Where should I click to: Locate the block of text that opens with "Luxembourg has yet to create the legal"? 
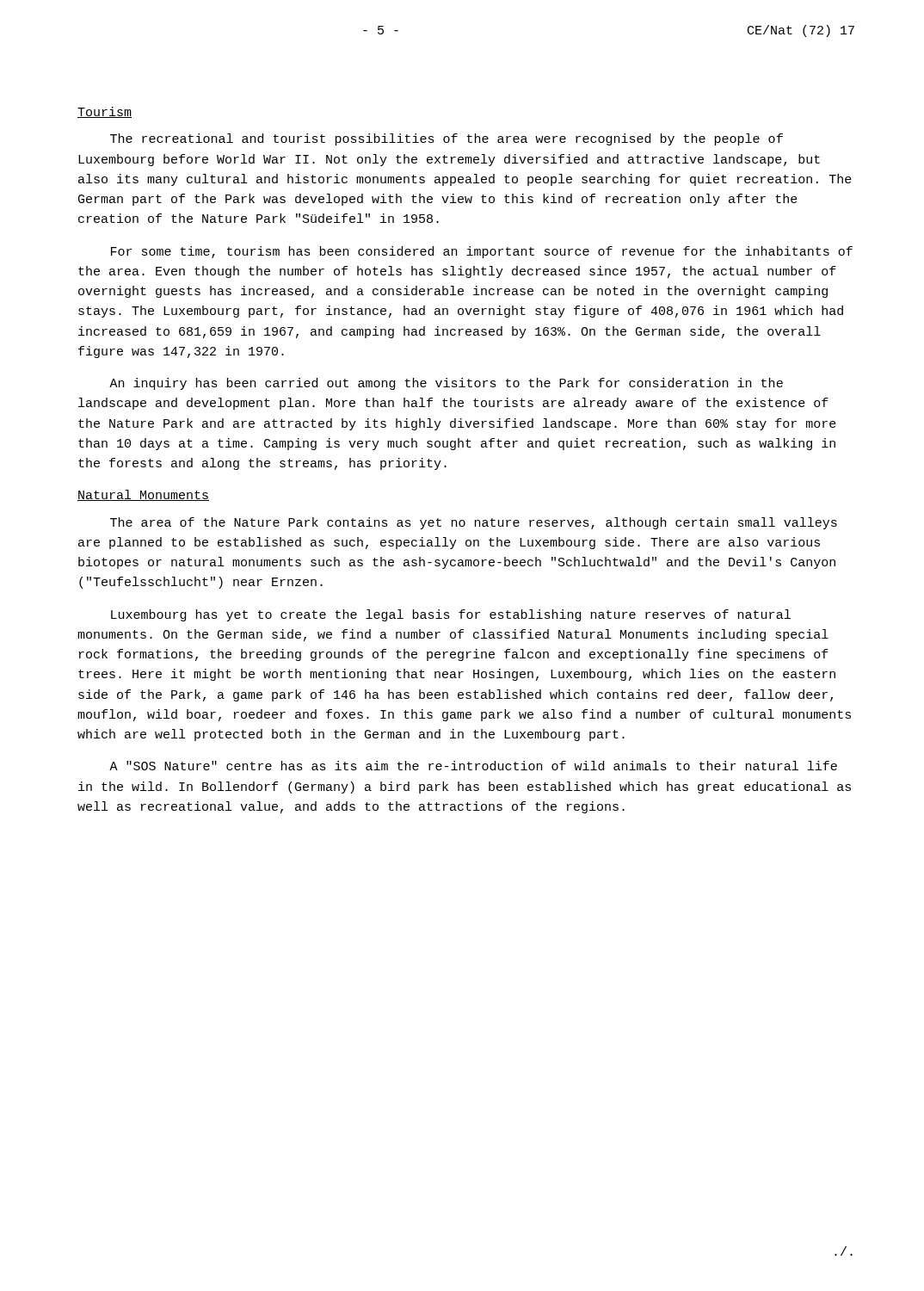pyautogui.click(x=466, y=676)
